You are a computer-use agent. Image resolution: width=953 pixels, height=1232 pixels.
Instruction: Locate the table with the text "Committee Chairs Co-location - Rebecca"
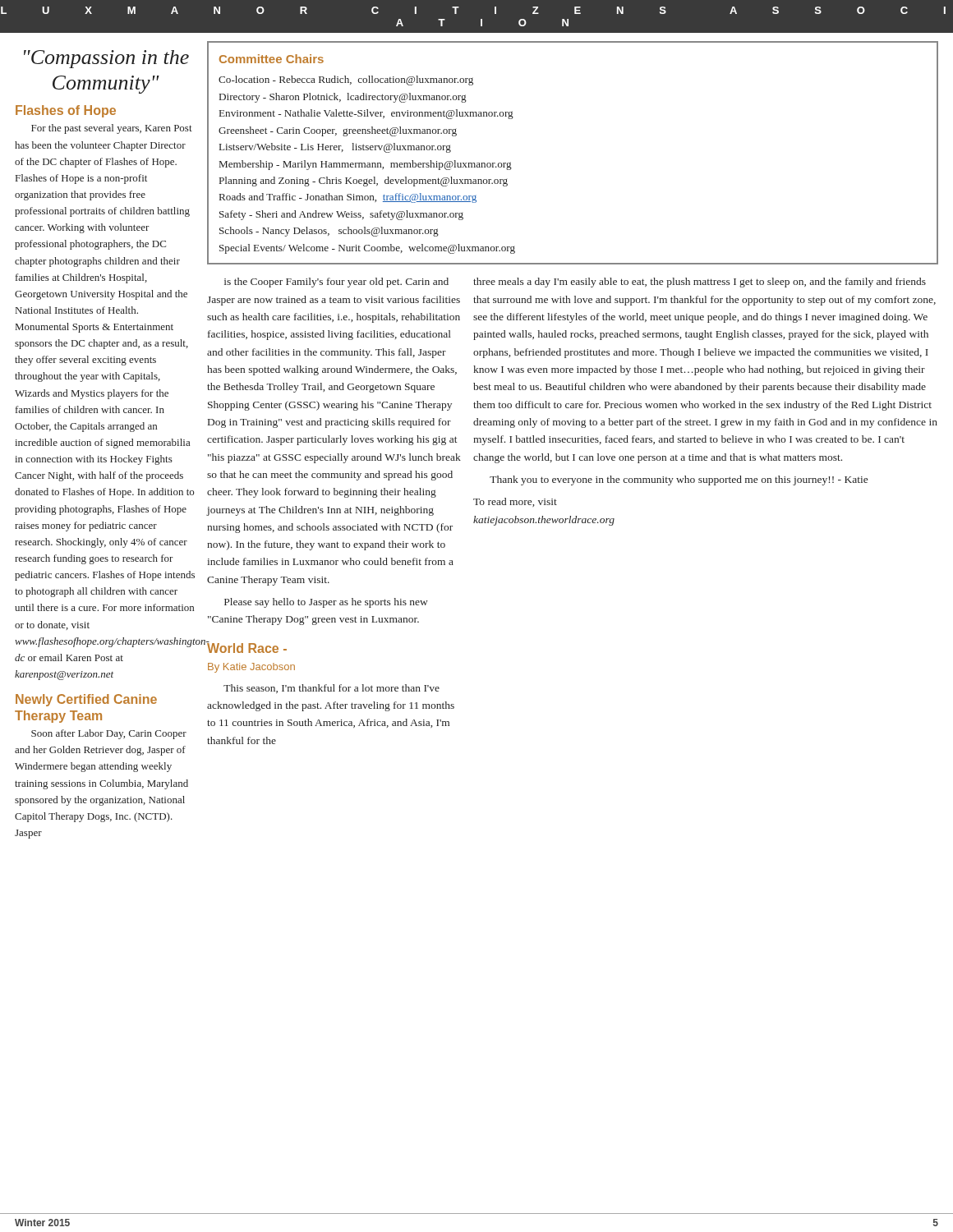(573, 153)
